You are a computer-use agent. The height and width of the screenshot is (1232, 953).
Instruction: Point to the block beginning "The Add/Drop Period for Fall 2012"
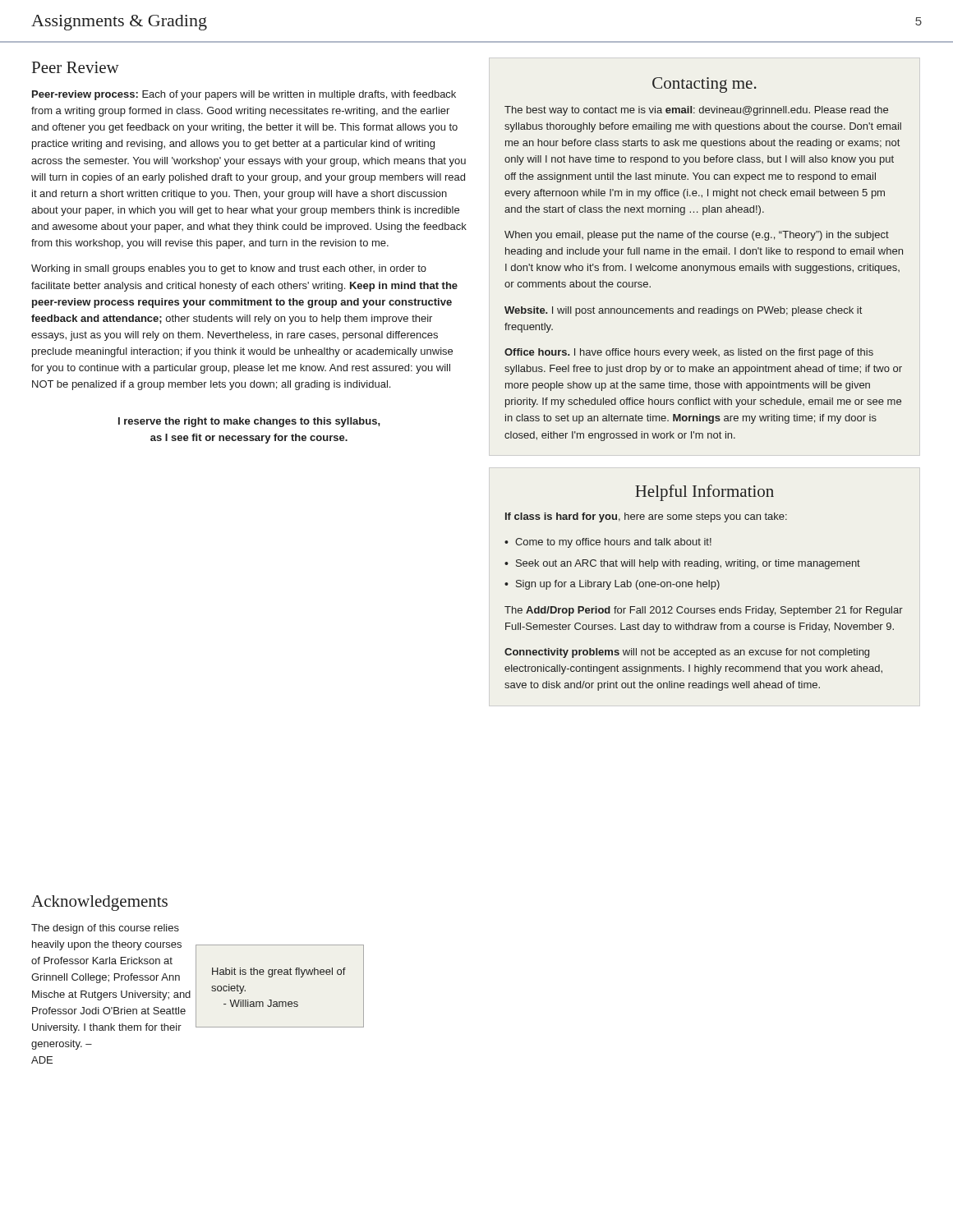[x=703, y=618]
